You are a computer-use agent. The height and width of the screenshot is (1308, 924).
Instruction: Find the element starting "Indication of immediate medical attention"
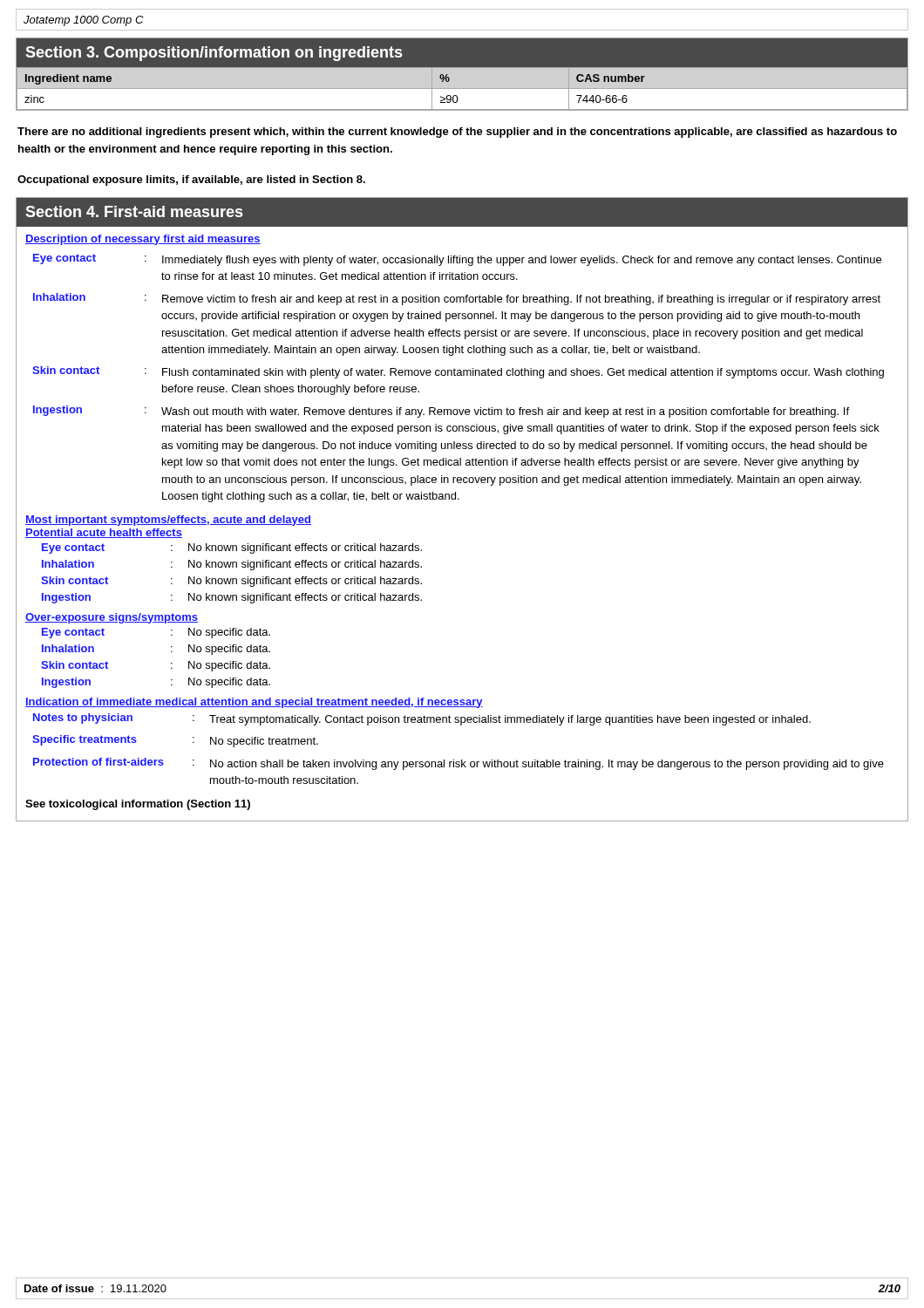[254, 701]
